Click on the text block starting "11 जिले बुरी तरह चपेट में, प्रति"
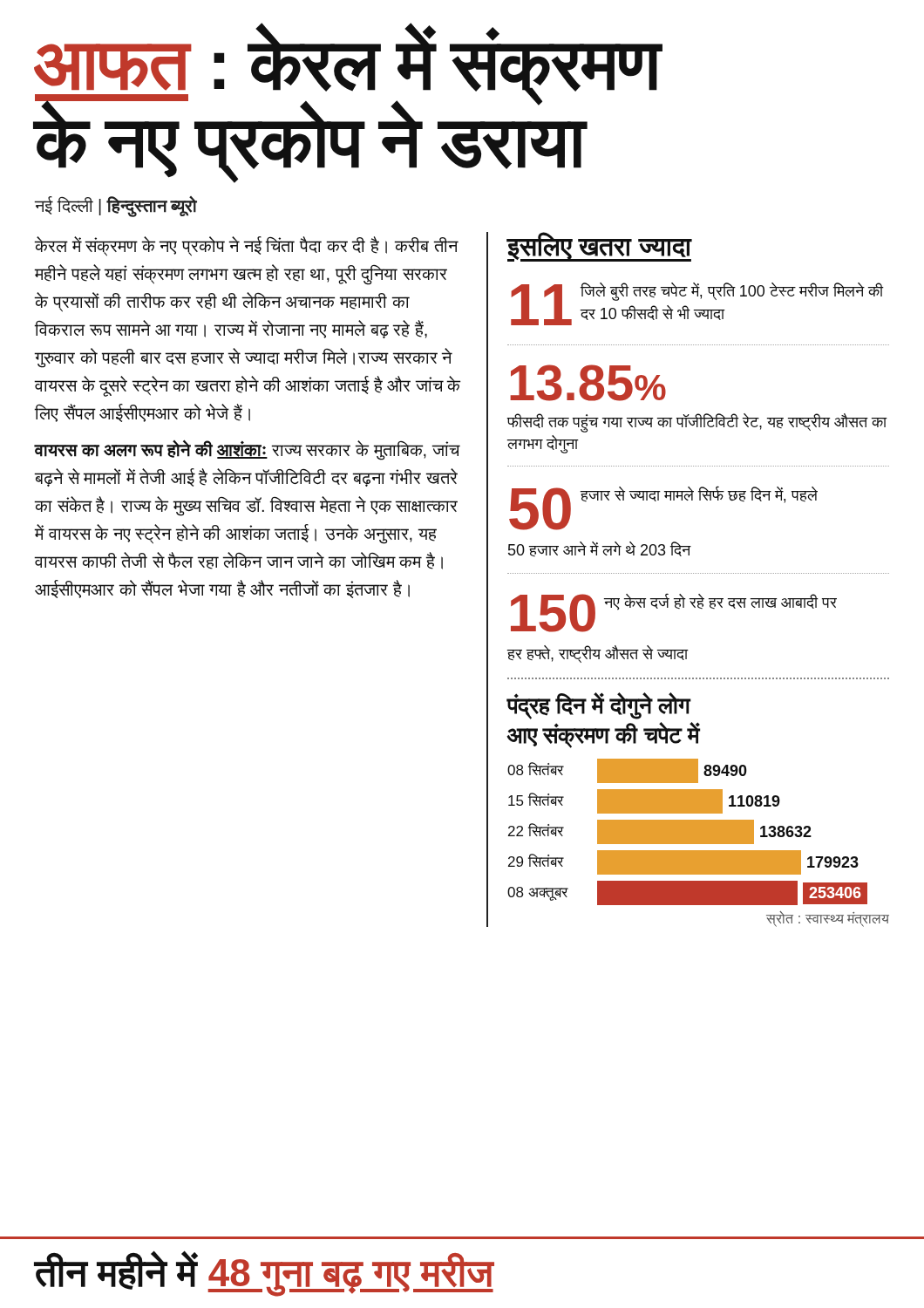The height and width of the screenshot is (1308, 924). click(698, 306)
